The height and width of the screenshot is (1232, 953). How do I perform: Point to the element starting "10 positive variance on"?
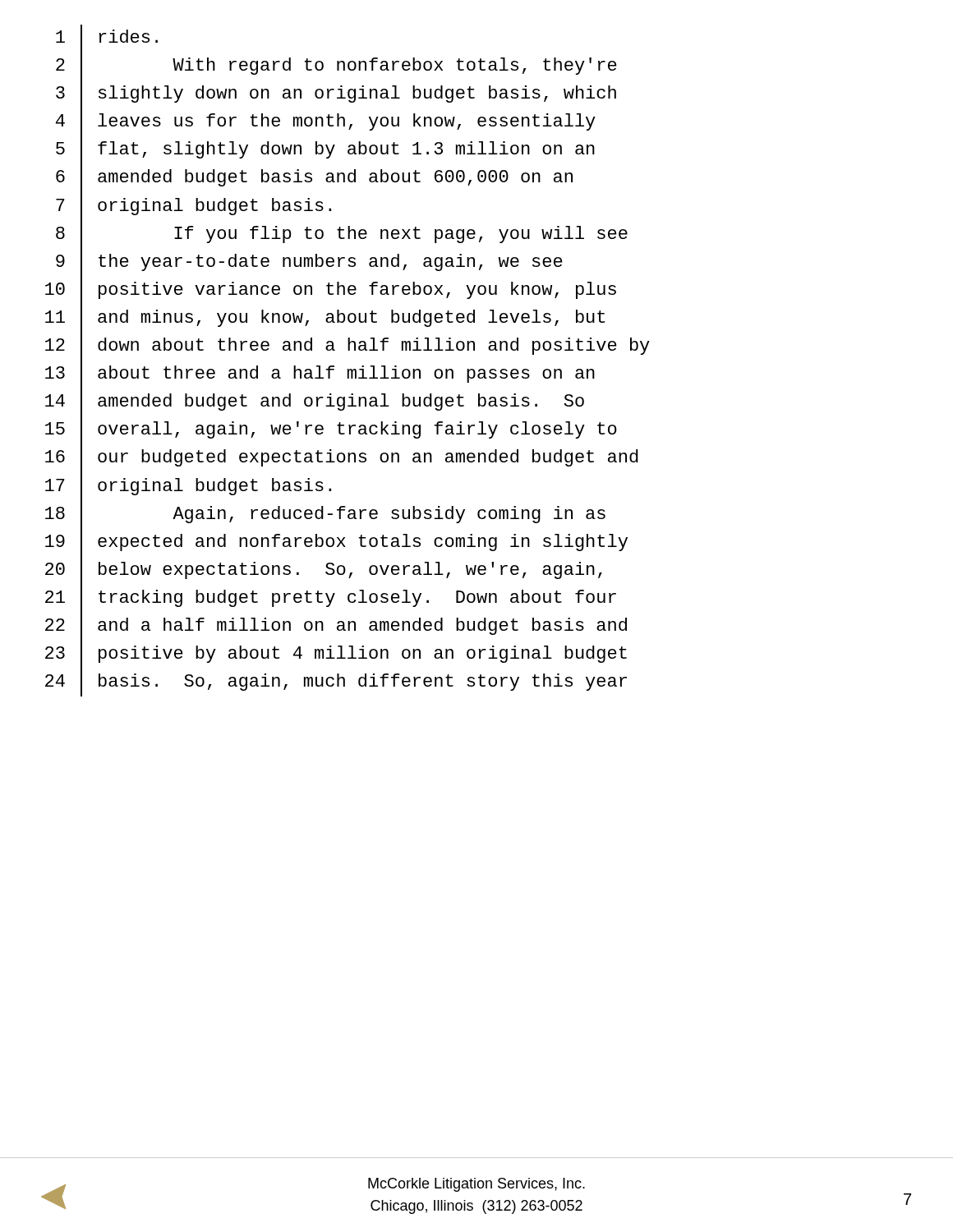476,291
